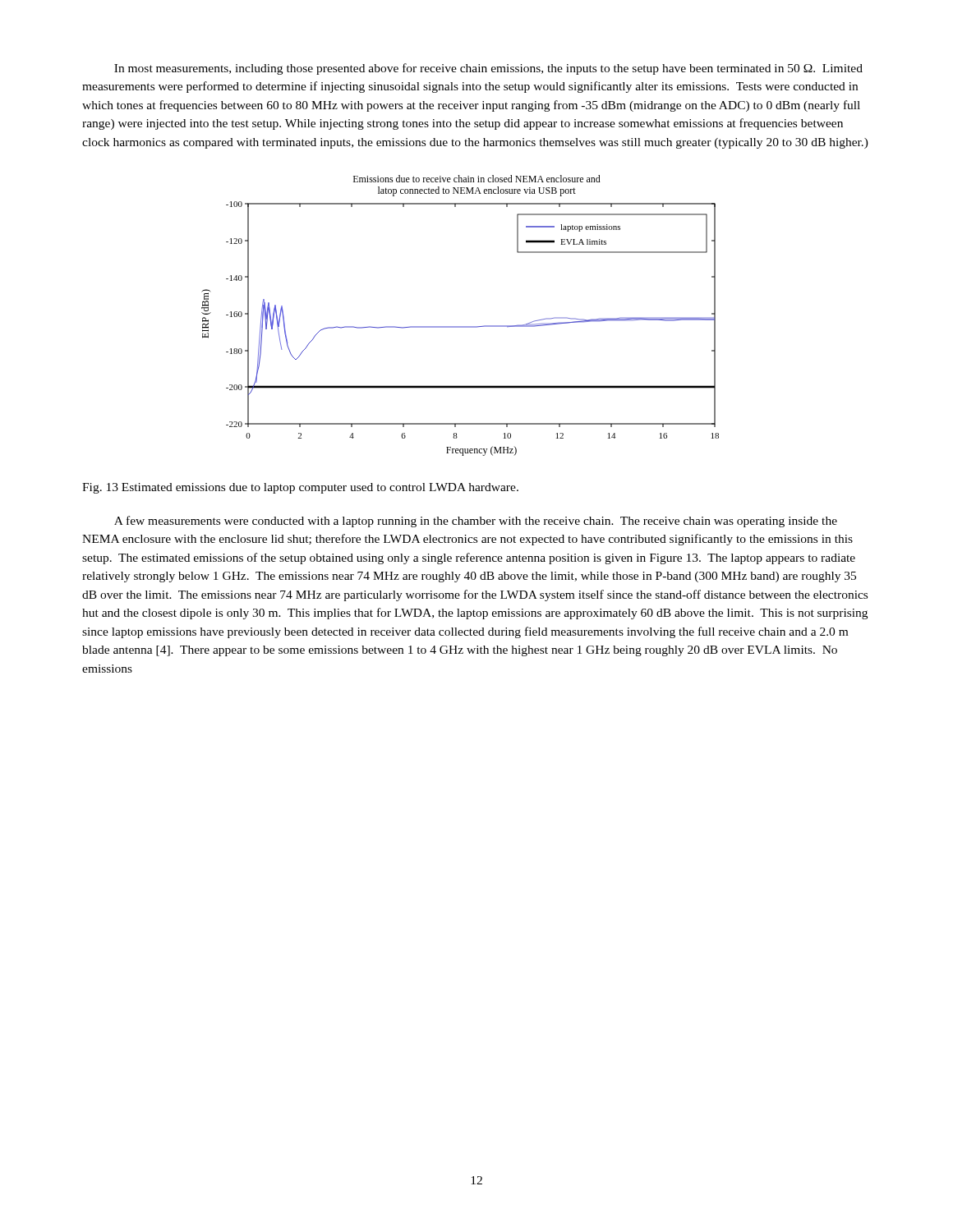
Task: Click the passage that begins "A few measurements were conducted with a laptop"
Action: tap(476, 595)
